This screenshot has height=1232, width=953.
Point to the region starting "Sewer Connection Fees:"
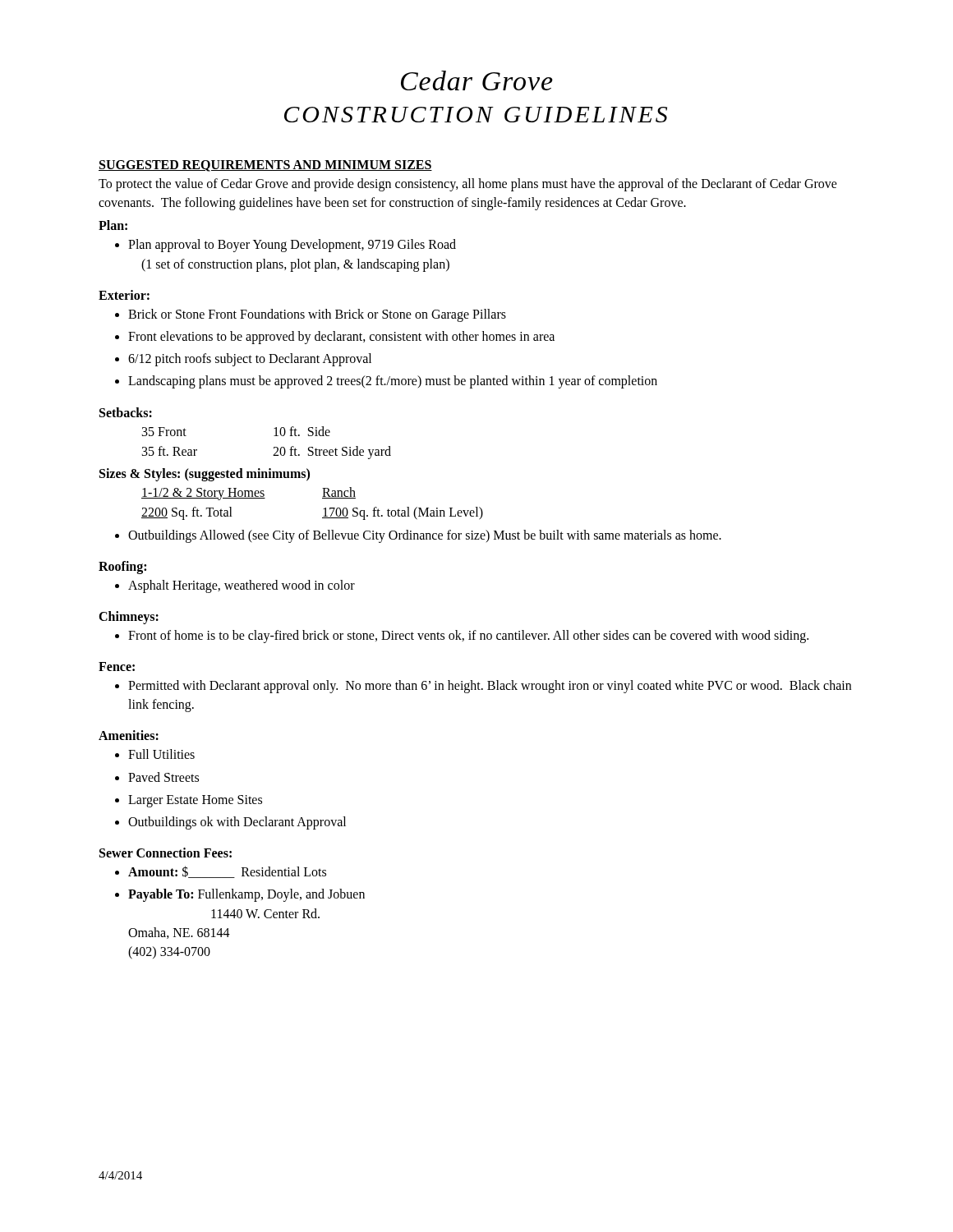(166, 853)
